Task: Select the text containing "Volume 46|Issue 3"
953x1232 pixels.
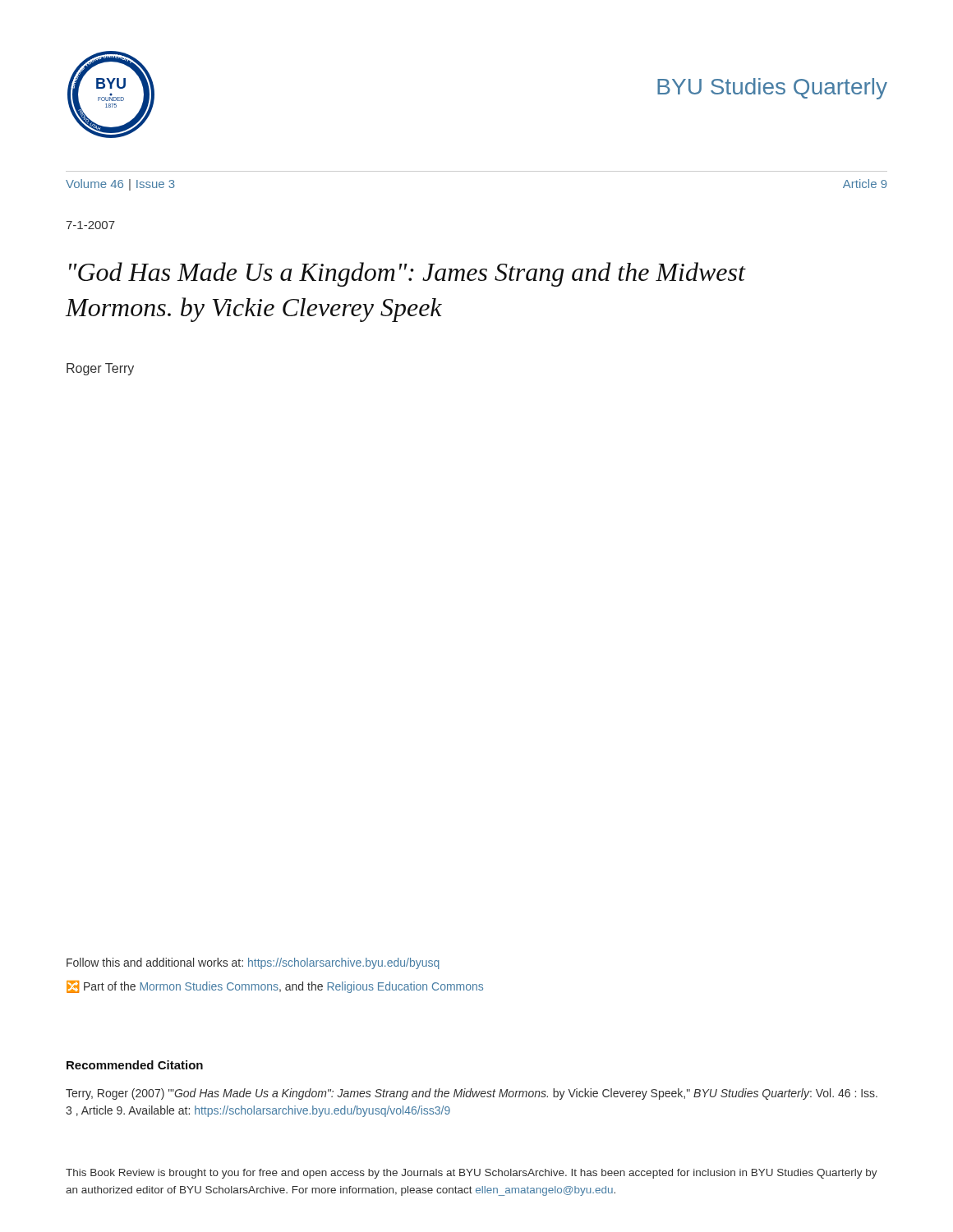Action: pos(120,184)
